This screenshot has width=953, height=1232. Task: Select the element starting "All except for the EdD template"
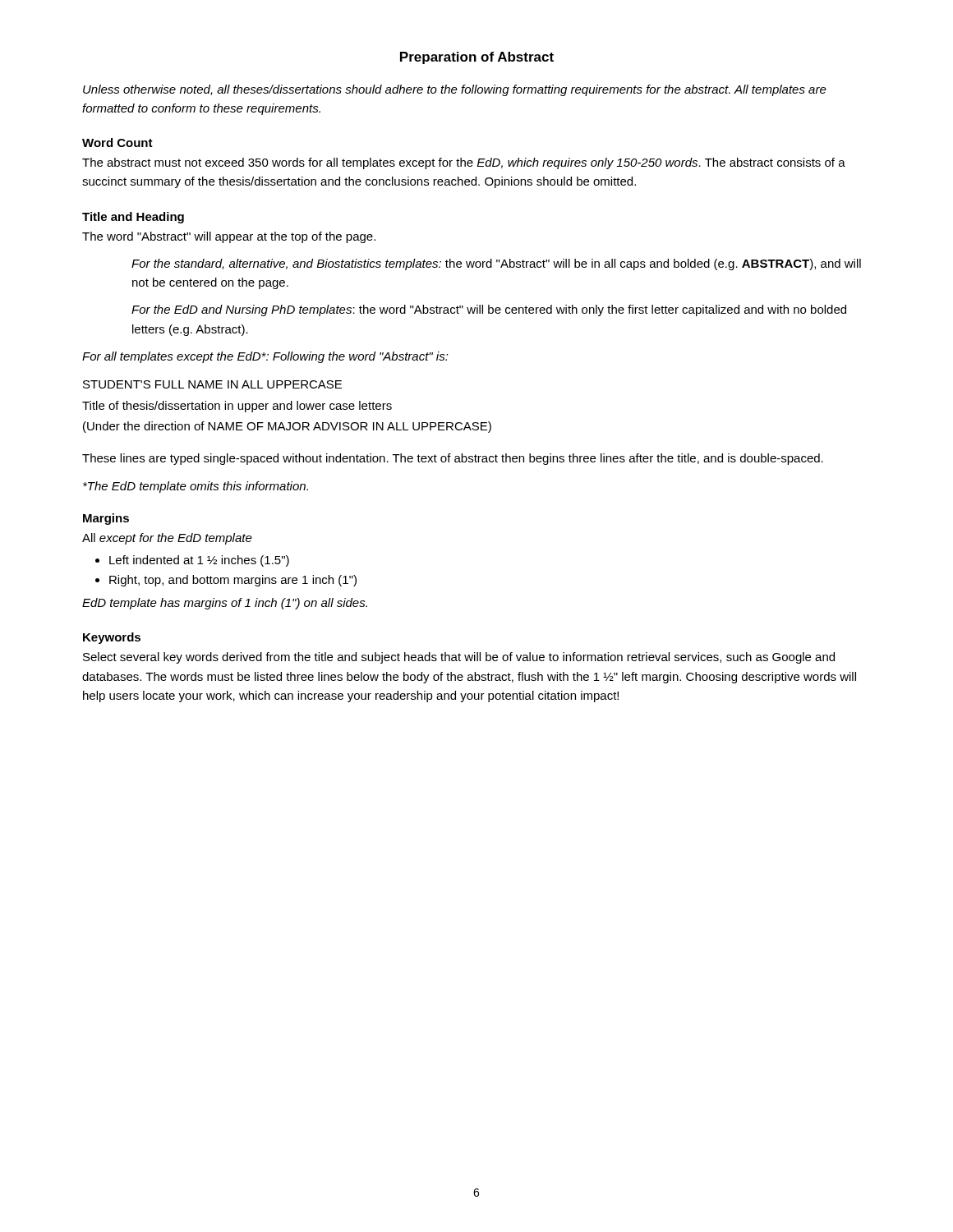(167, 537)
